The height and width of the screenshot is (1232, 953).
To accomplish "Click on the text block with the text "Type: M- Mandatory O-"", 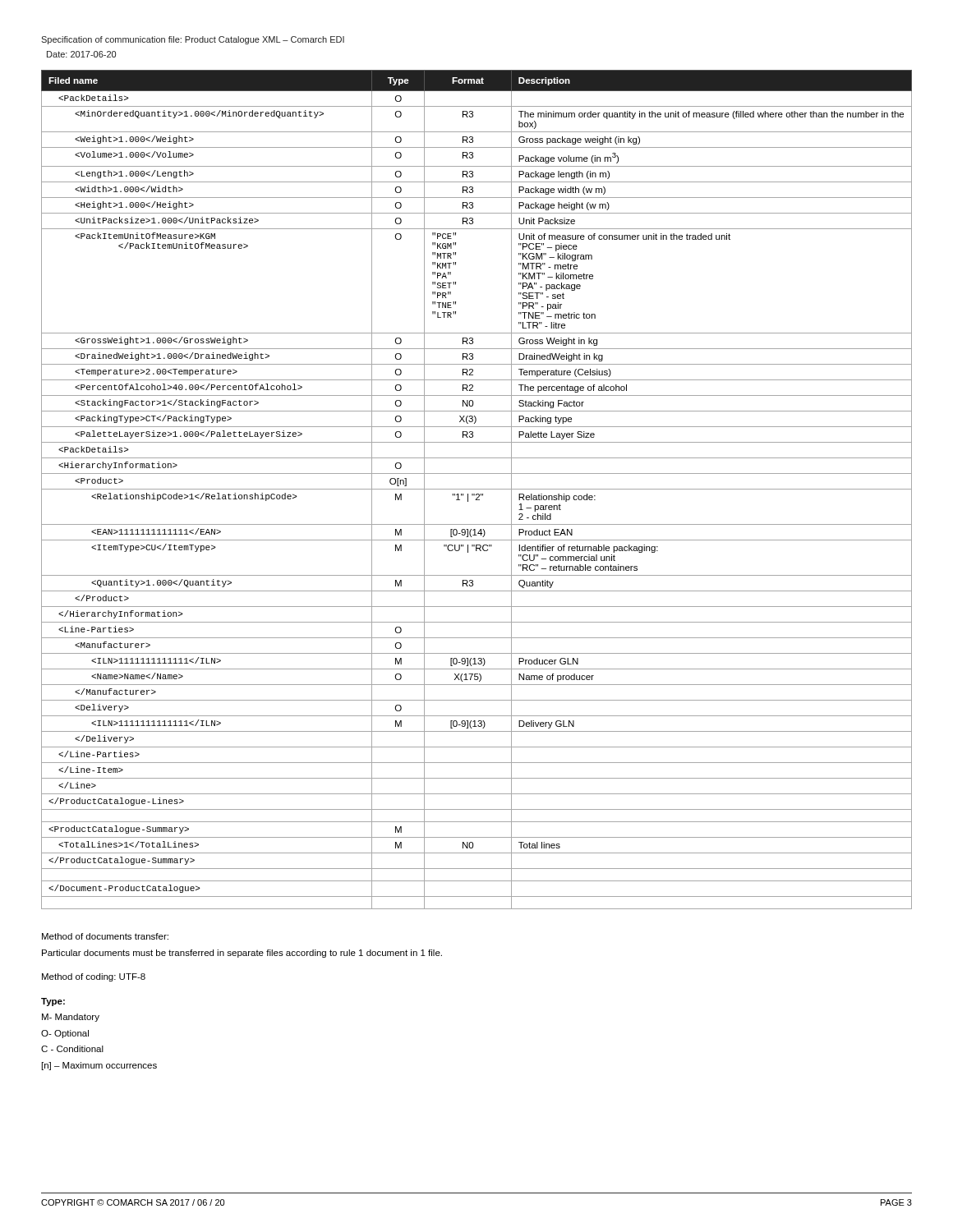I will tap(99, 1033).
